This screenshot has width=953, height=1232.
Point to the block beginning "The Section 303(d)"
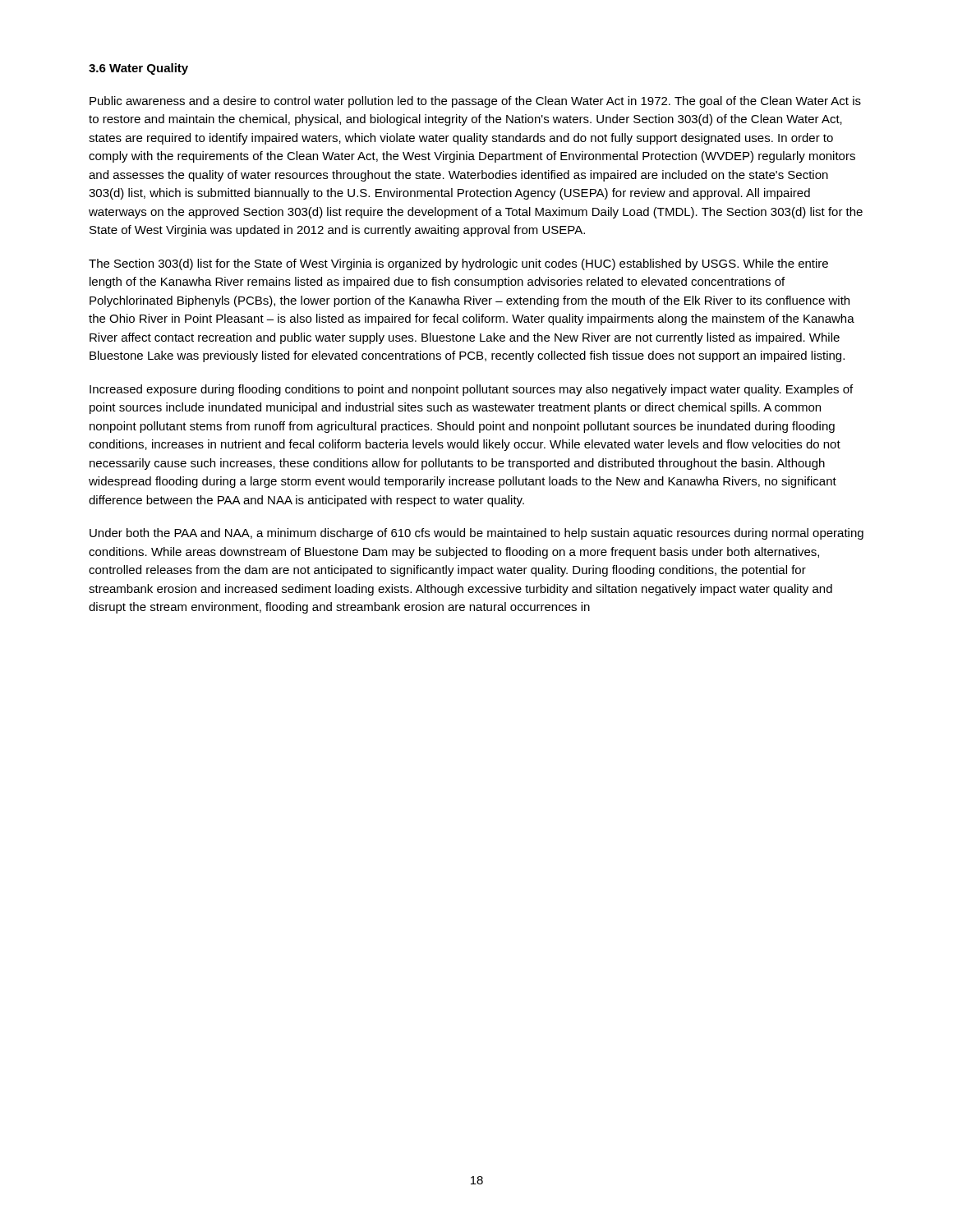click(471, 309)
